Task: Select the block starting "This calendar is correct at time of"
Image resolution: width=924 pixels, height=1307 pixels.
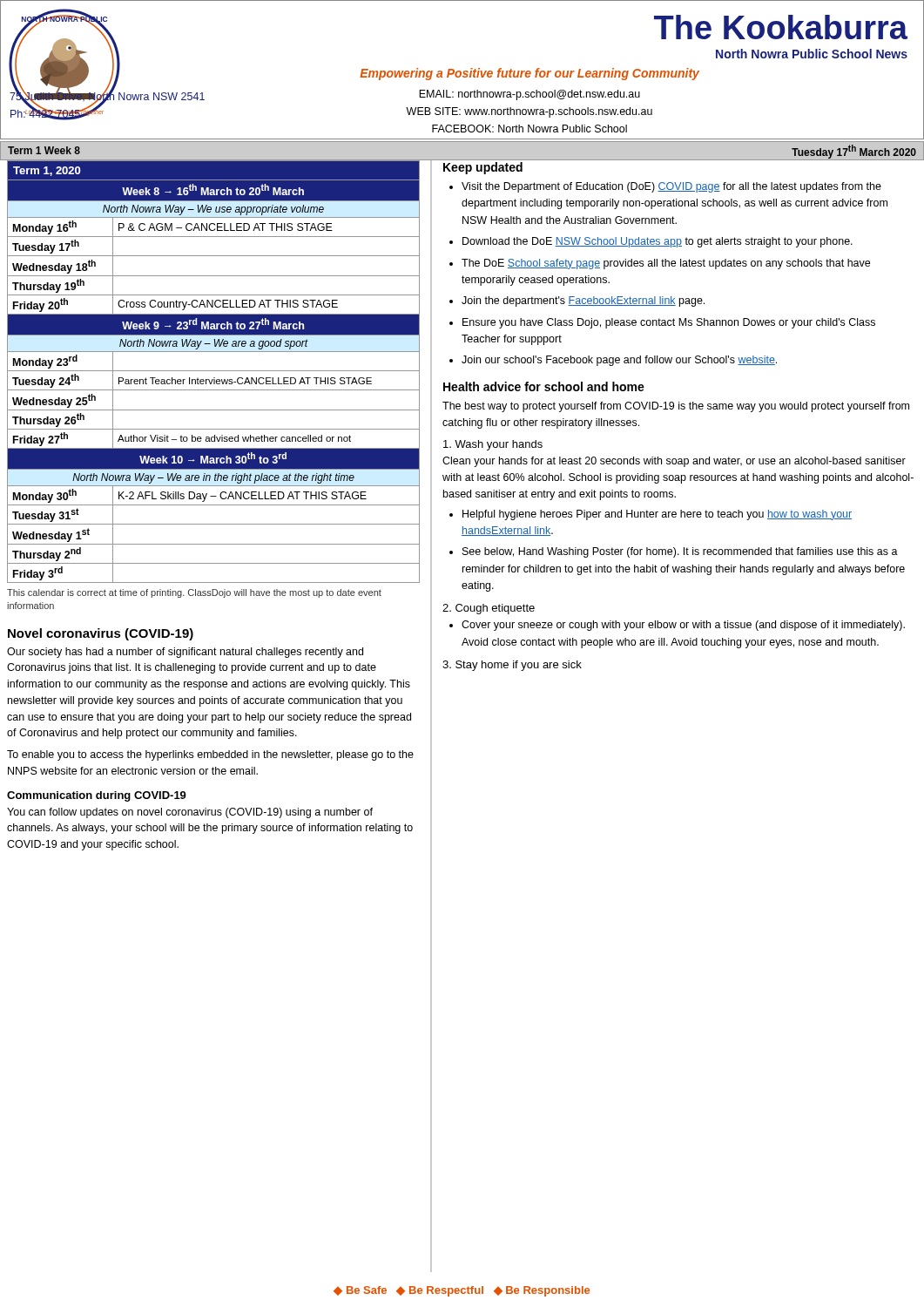Action: [x=194, y=599]
